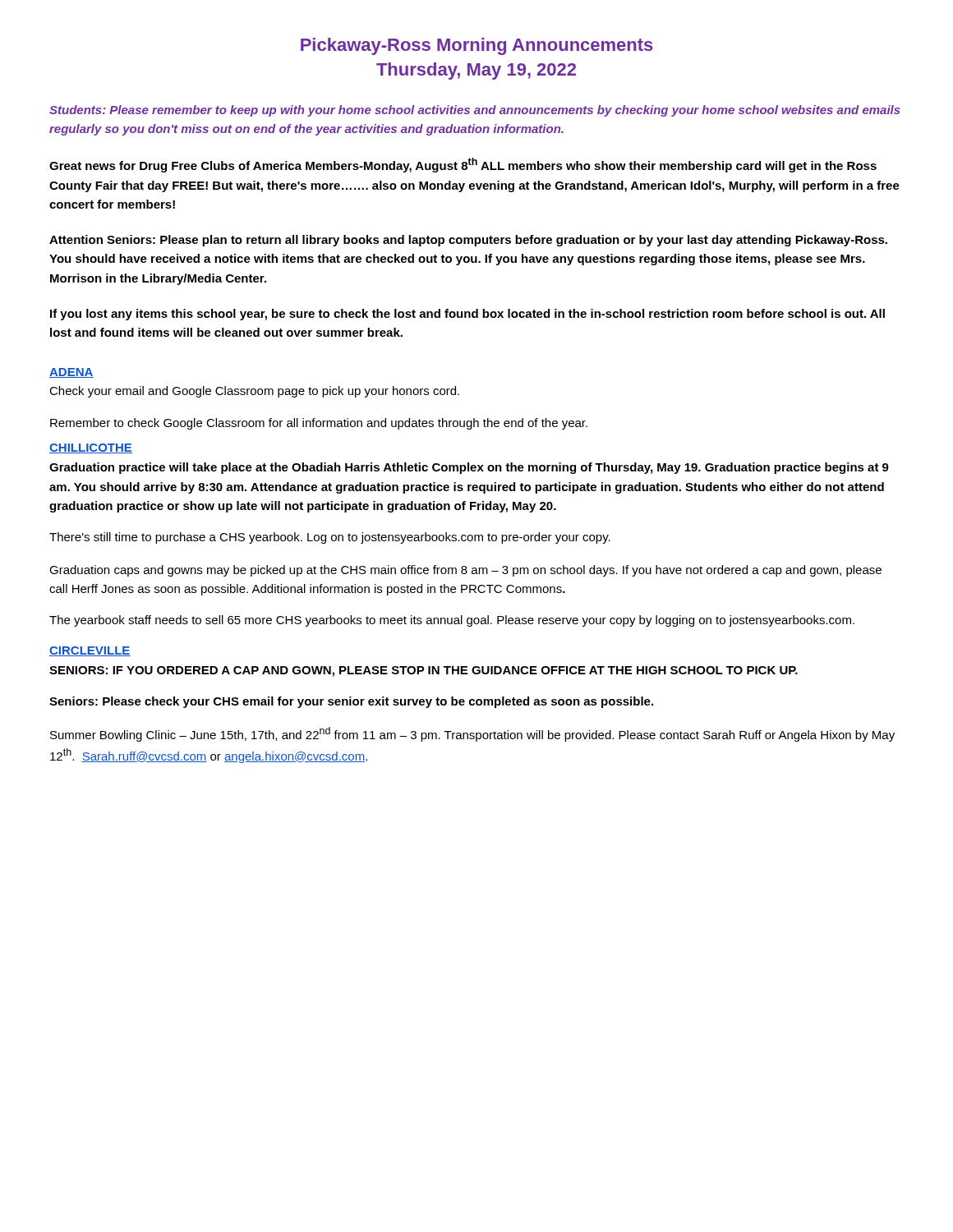Screen dimensions: 1232x953
Task: Select the block starting "Students: Please remember to keep up"
Action: tap(475, 119)
